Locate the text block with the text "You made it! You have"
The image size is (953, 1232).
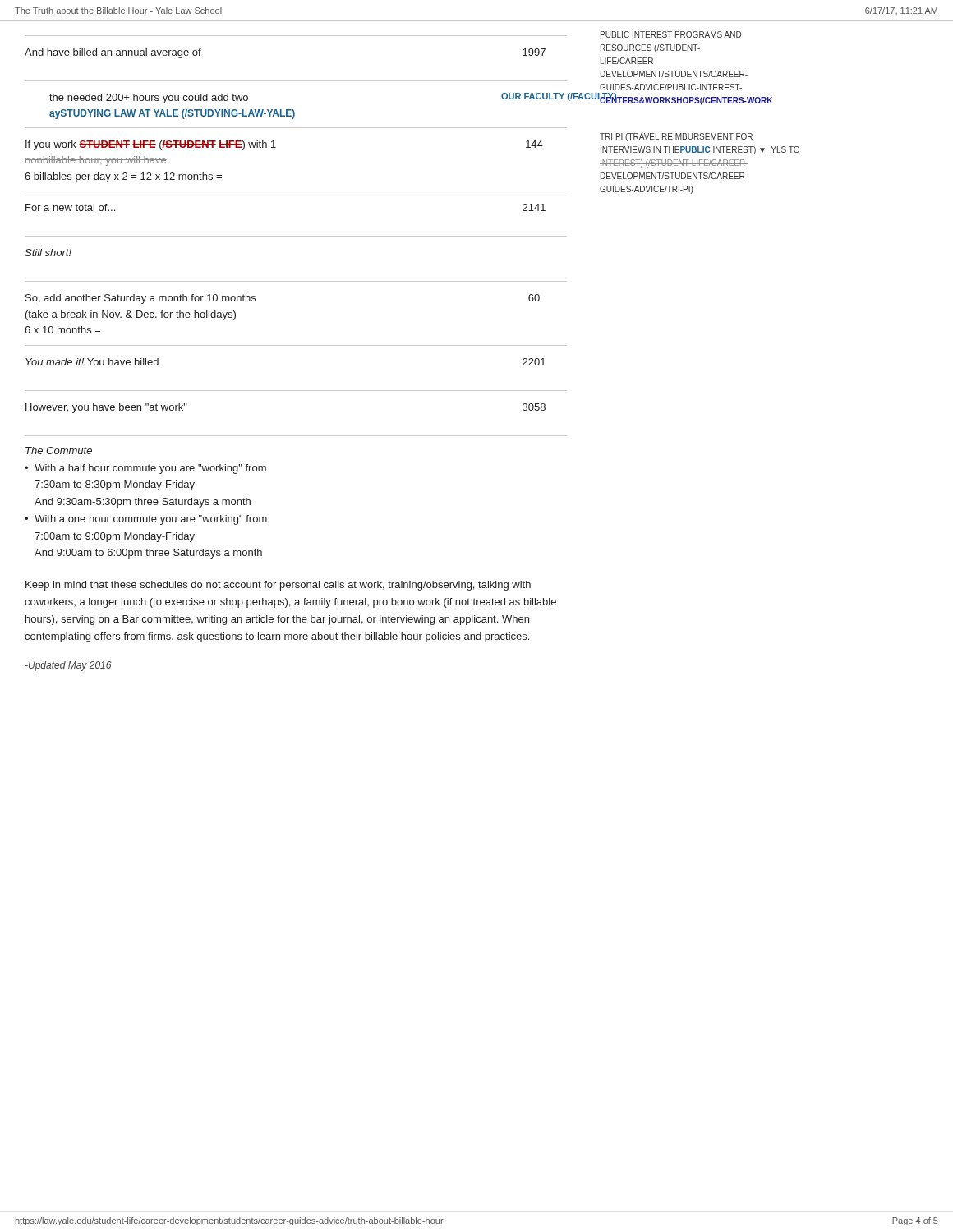[x=94, y=362]
